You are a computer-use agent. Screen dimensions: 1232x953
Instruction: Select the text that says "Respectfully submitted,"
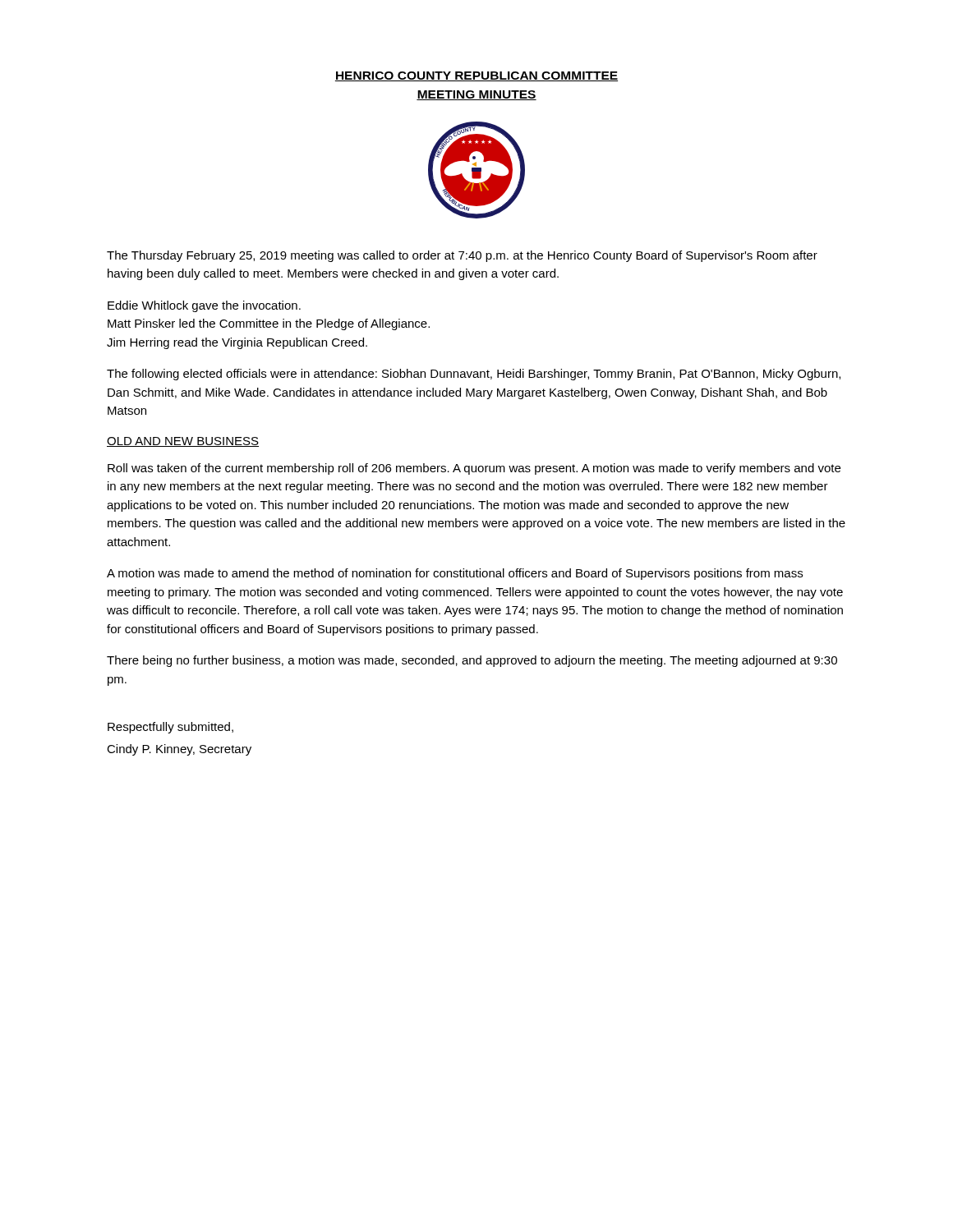point(171,726)
